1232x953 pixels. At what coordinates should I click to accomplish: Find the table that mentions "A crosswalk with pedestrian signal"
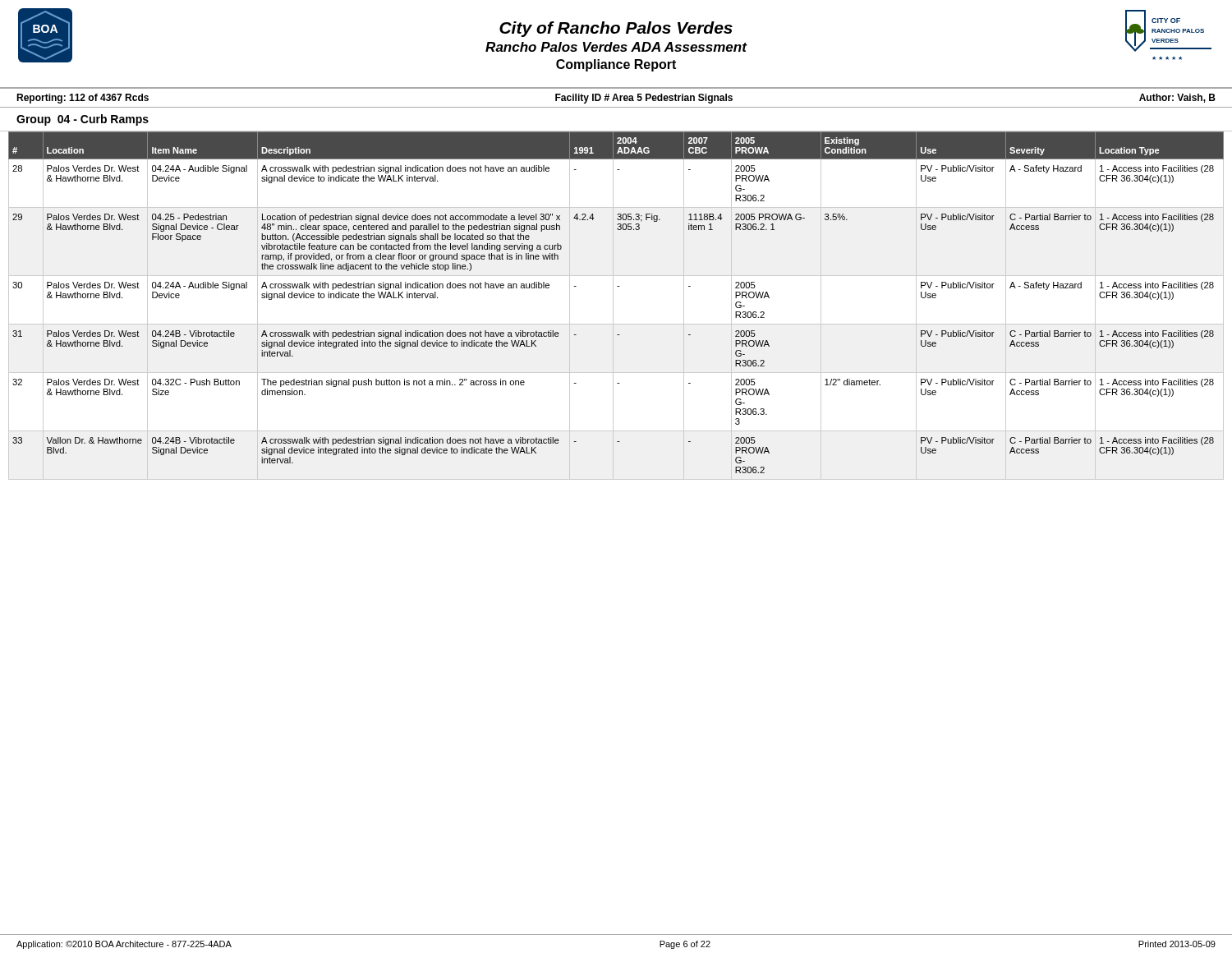tap(616, 306)
